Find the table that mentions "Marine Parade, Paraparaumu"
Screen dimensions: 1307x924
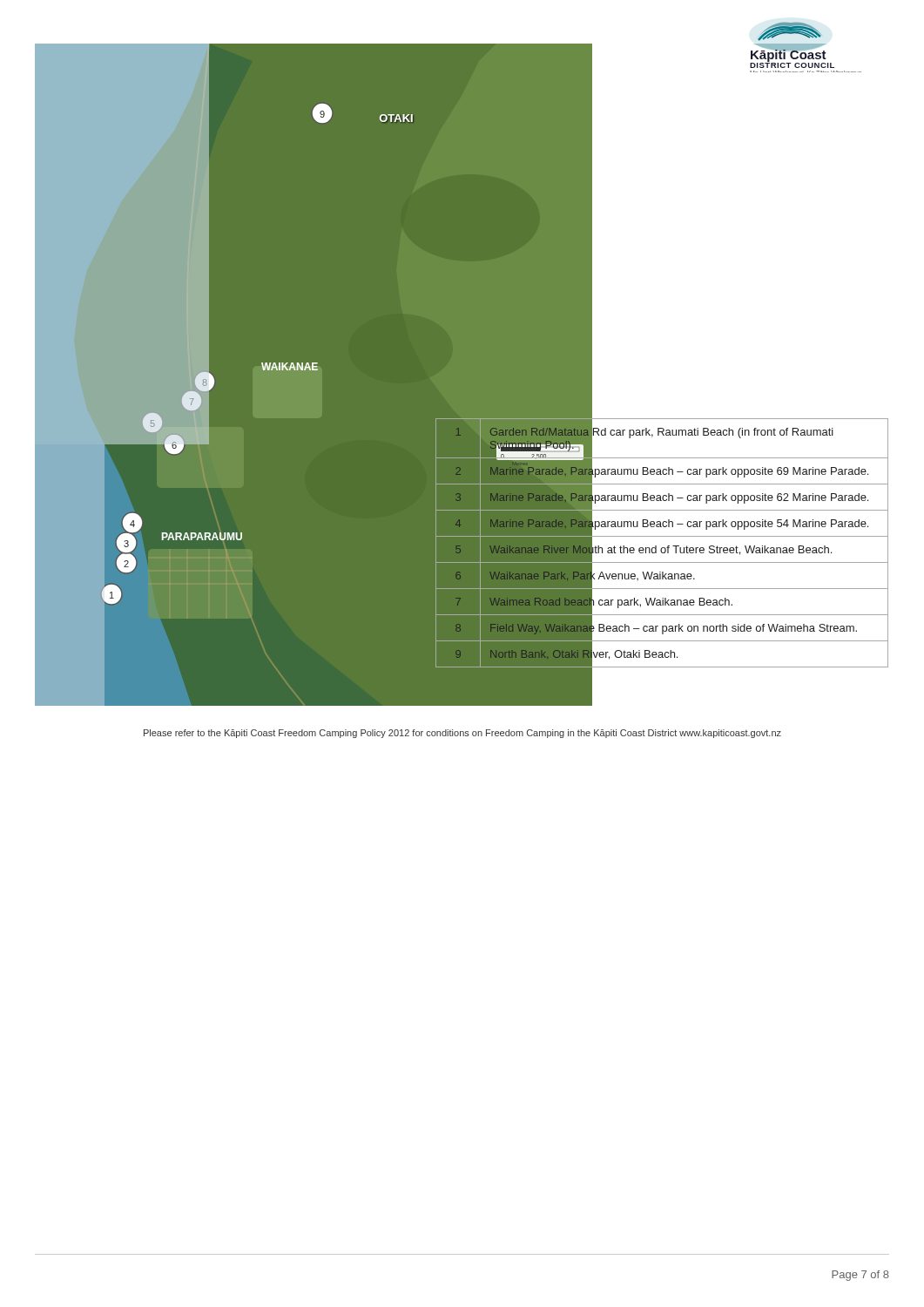(662, 543)
